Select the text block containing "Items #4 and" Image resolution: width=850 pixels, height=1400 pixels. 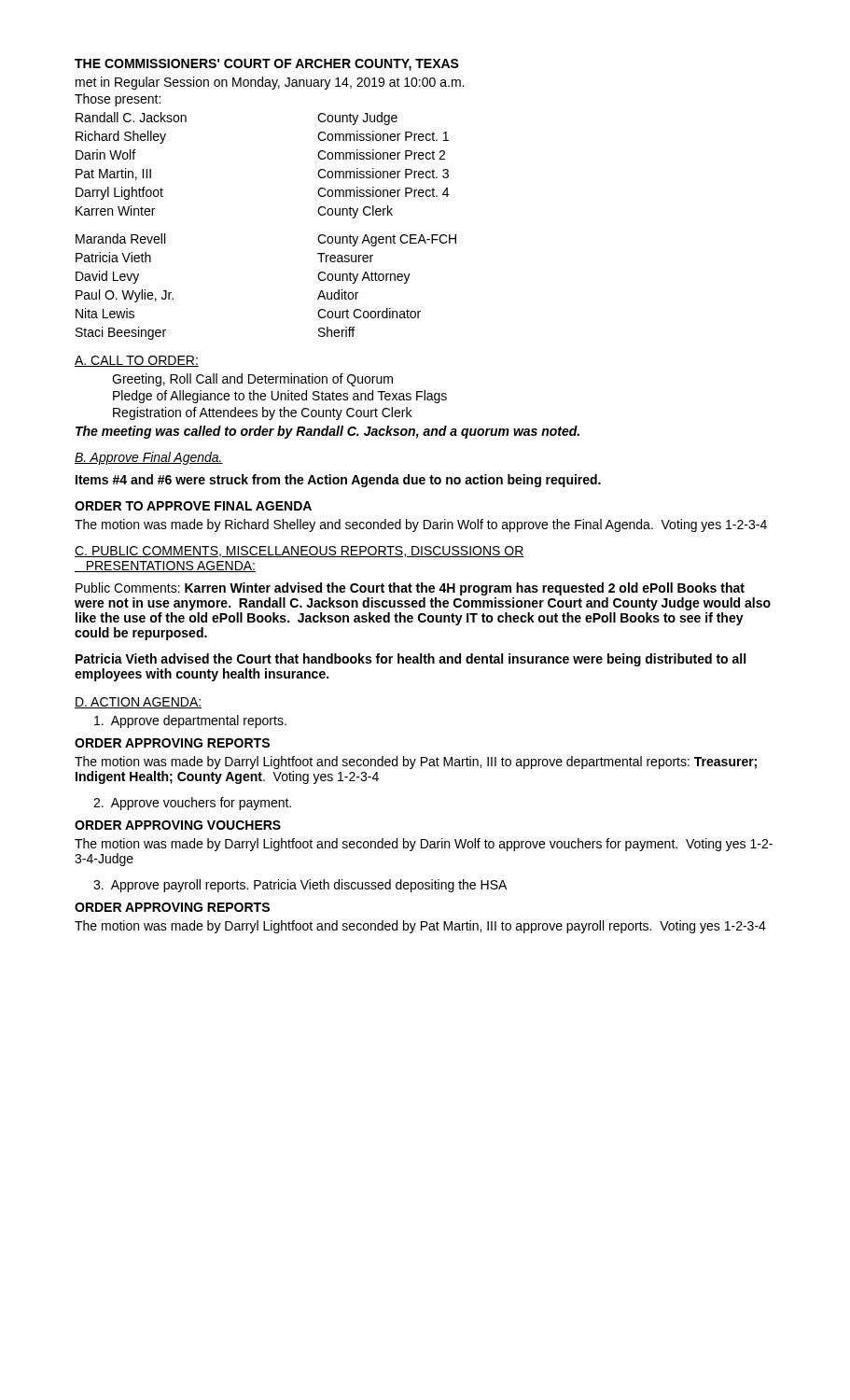(x=338, y=480)
